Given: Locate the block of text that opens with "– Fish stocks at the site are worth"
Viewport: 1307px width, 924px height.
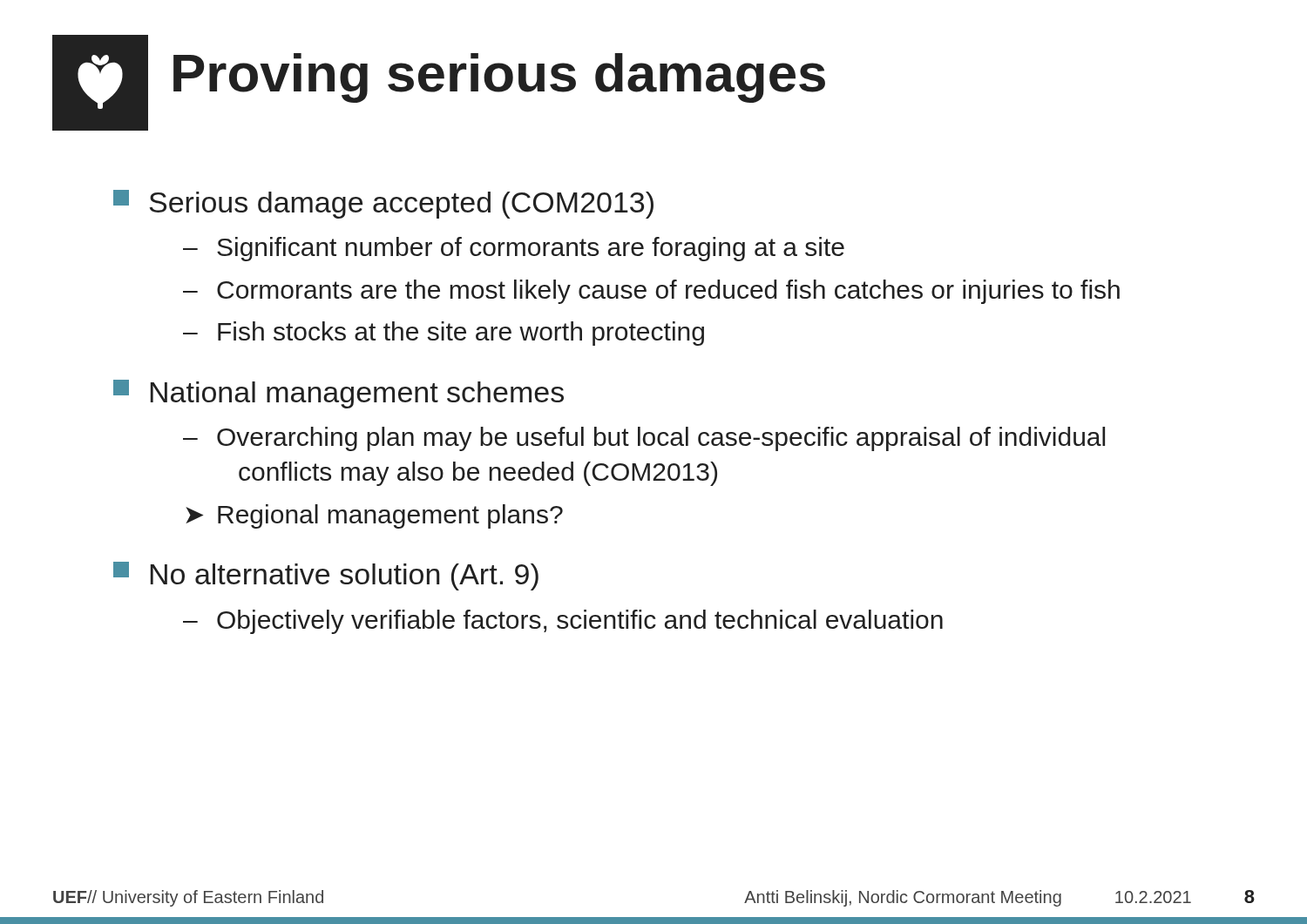Looking at the screenshot, I should pos(444,332).
